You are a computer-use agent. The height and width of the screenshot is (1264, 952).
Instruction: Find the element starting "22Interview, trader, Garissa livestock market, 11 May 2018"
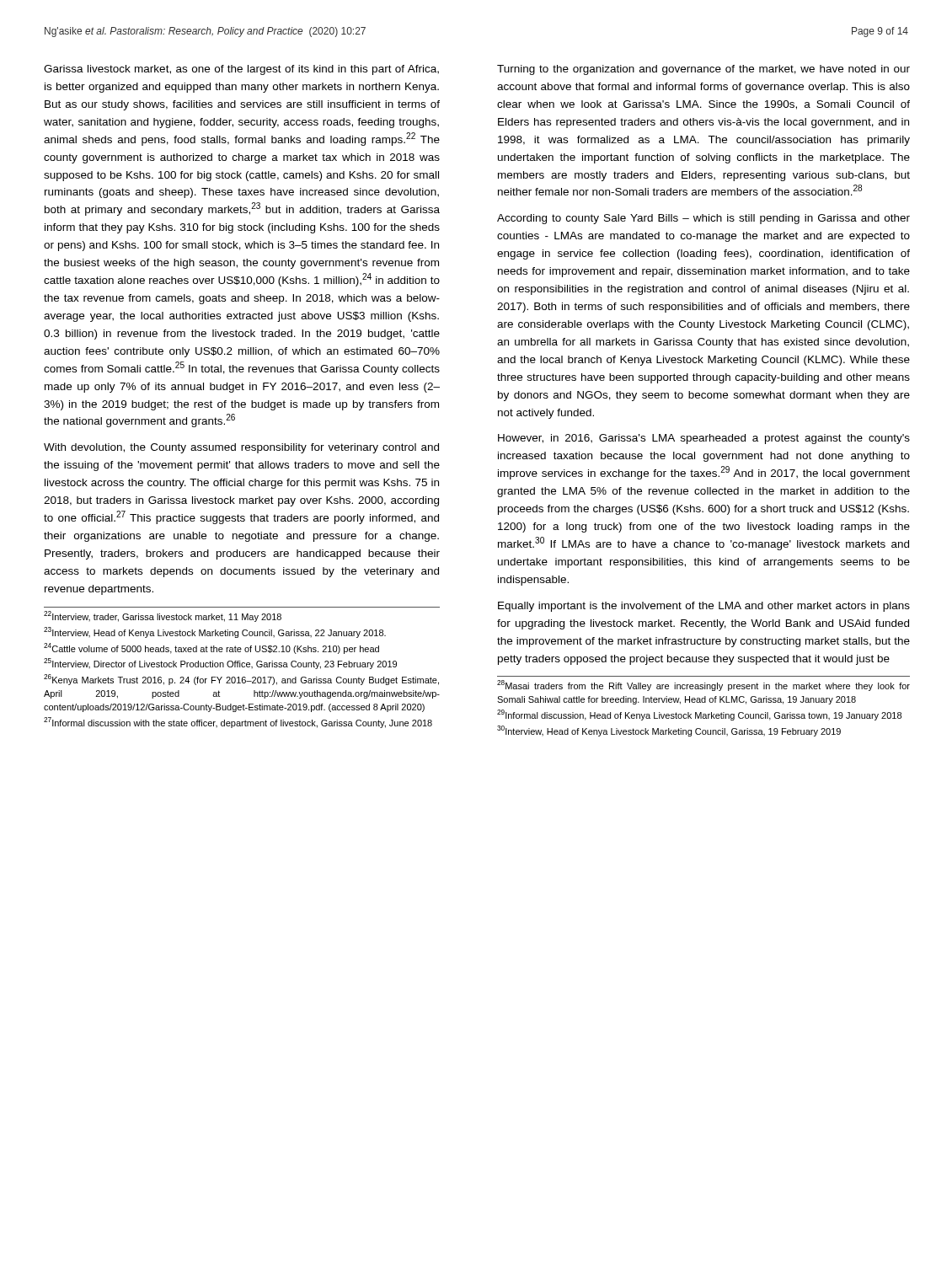point(163,616)
